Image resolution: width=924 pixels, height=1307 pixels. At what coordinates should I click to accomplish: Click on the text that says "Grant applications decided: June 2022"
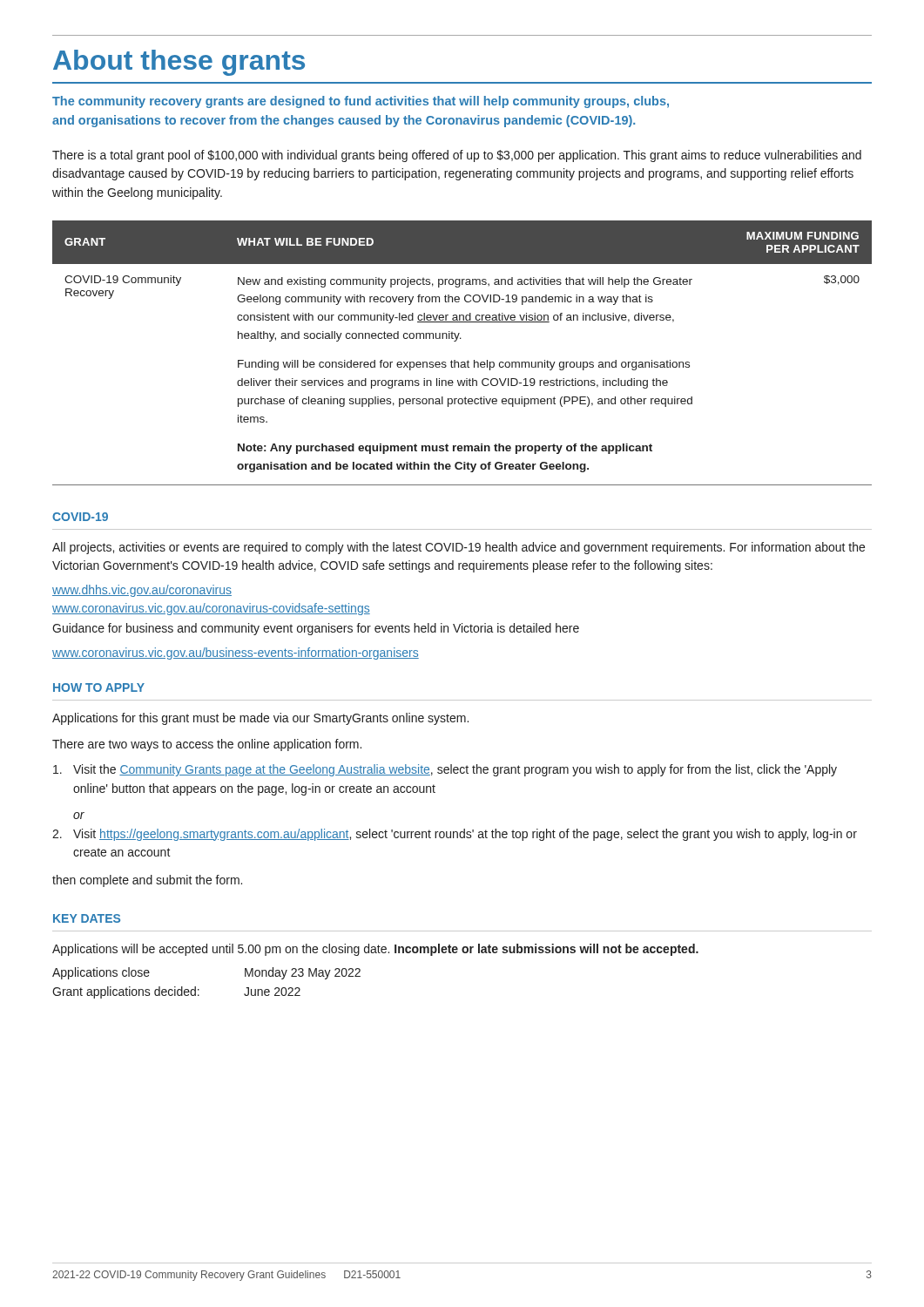pyautogui.click(x=177, y=992)
